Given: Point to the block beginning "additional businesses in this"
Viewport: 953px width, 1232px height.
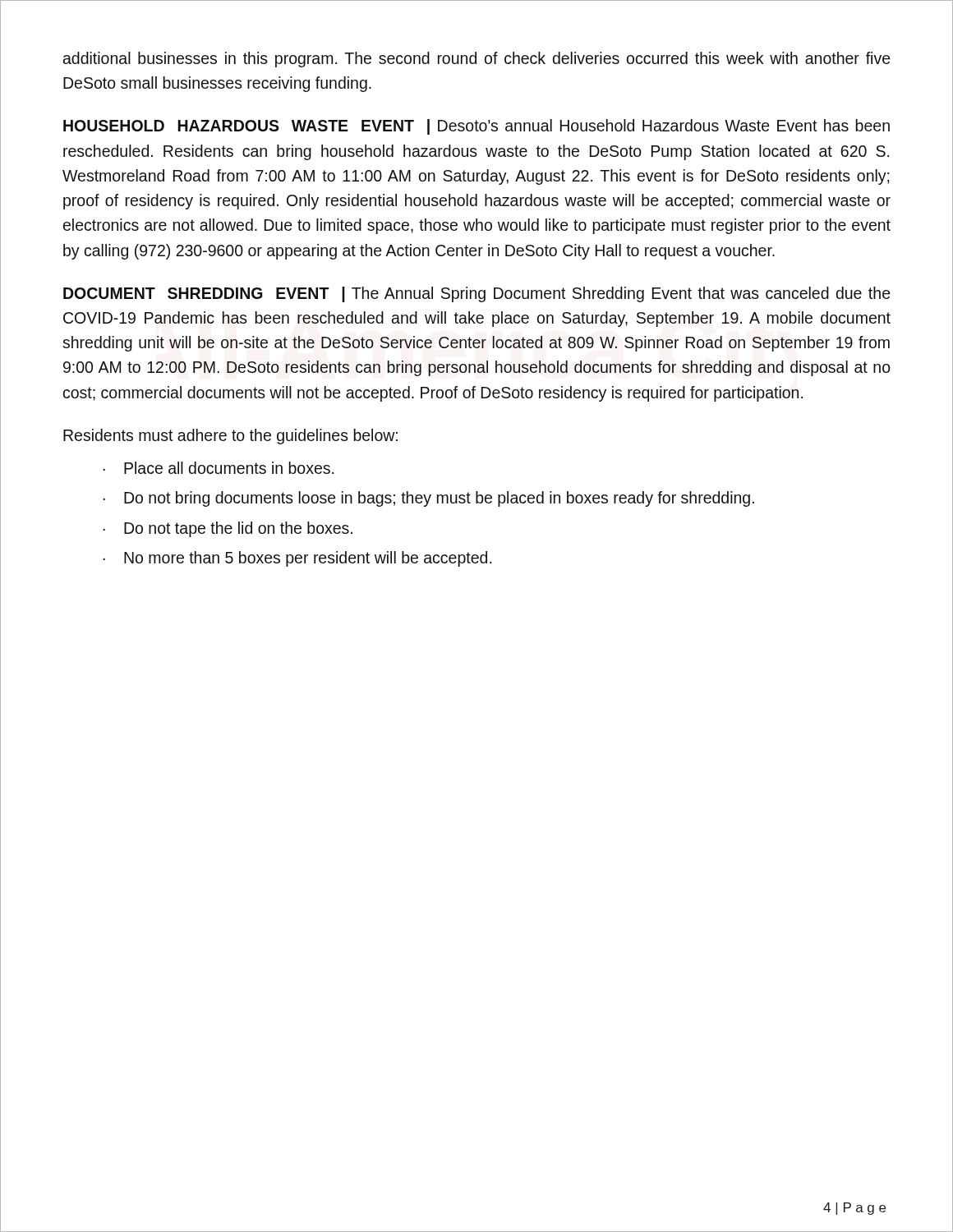Looking at the screenshot, I should [476, 71].
